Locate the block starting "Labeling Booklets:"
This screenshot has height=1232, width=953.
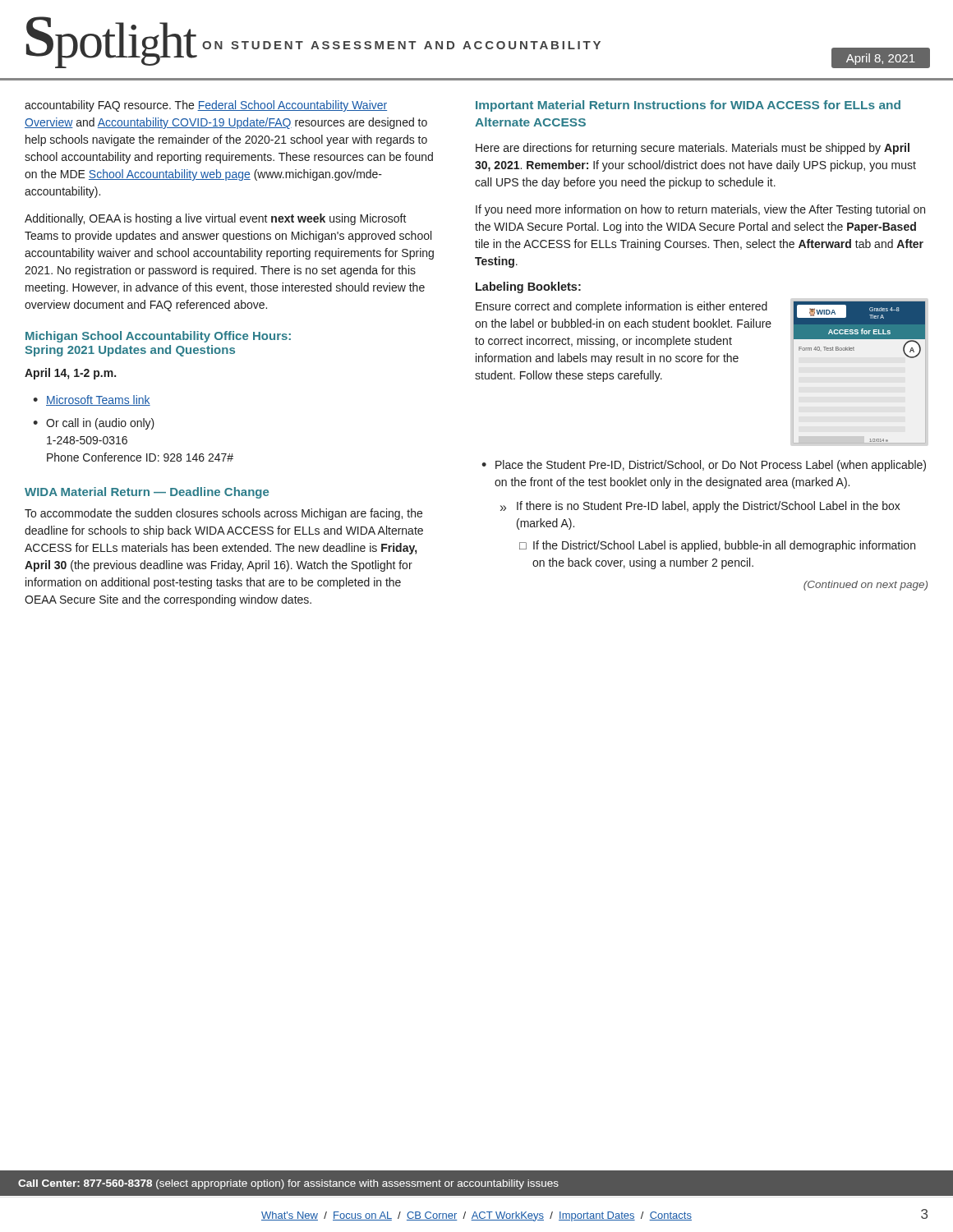click(x=528, y=287)
